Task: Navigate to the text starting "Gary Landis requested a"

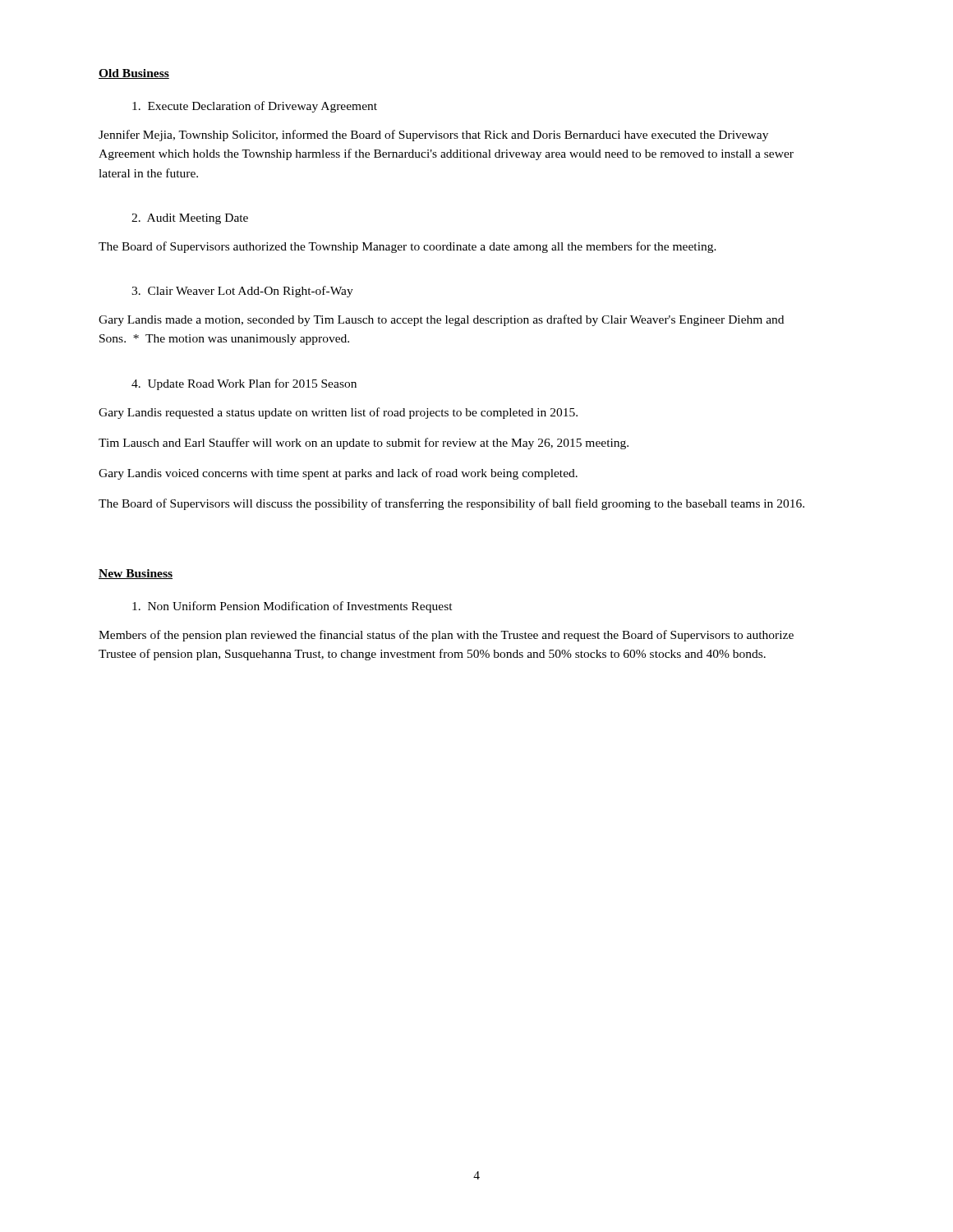Action: 339,411
